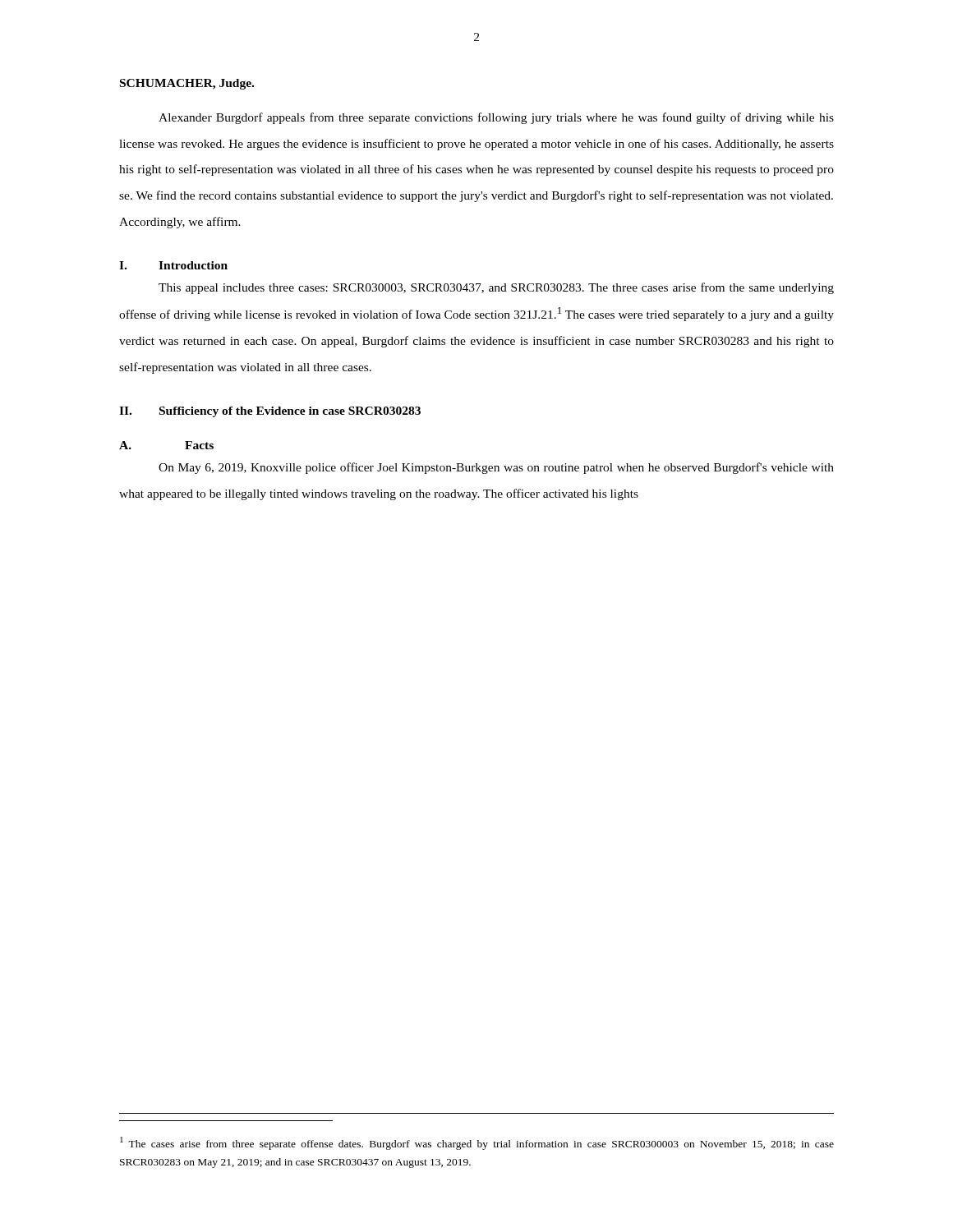Select the passage starting "II. Sufficiency of the Evidence in case SRCR030283"
Viewport: 953px width, 1232px height.
click(270, 412)
